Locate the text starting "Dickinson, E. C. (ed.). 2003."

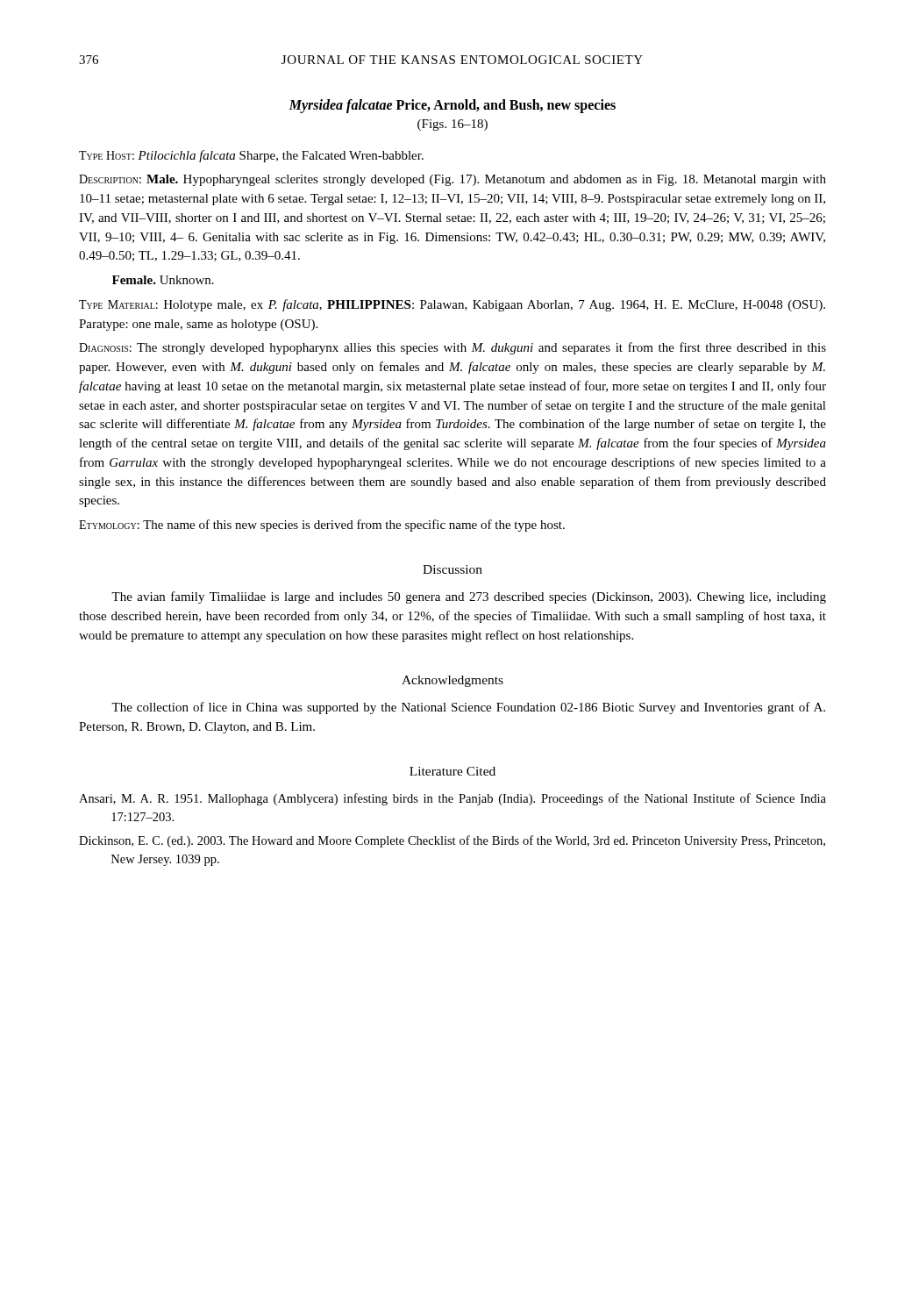click(452, 850)
